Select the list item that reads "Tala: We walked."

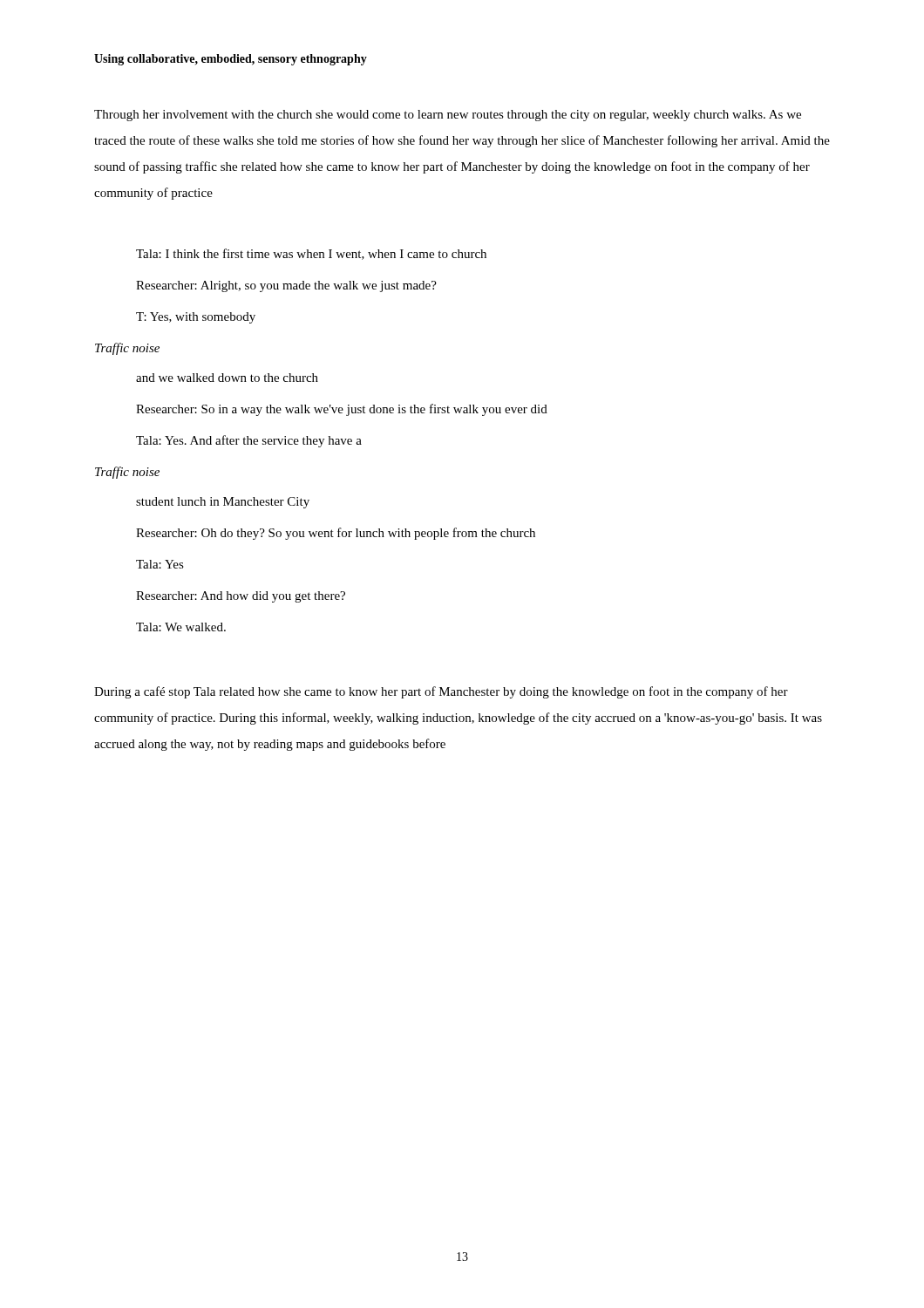[x=181, y=627]
